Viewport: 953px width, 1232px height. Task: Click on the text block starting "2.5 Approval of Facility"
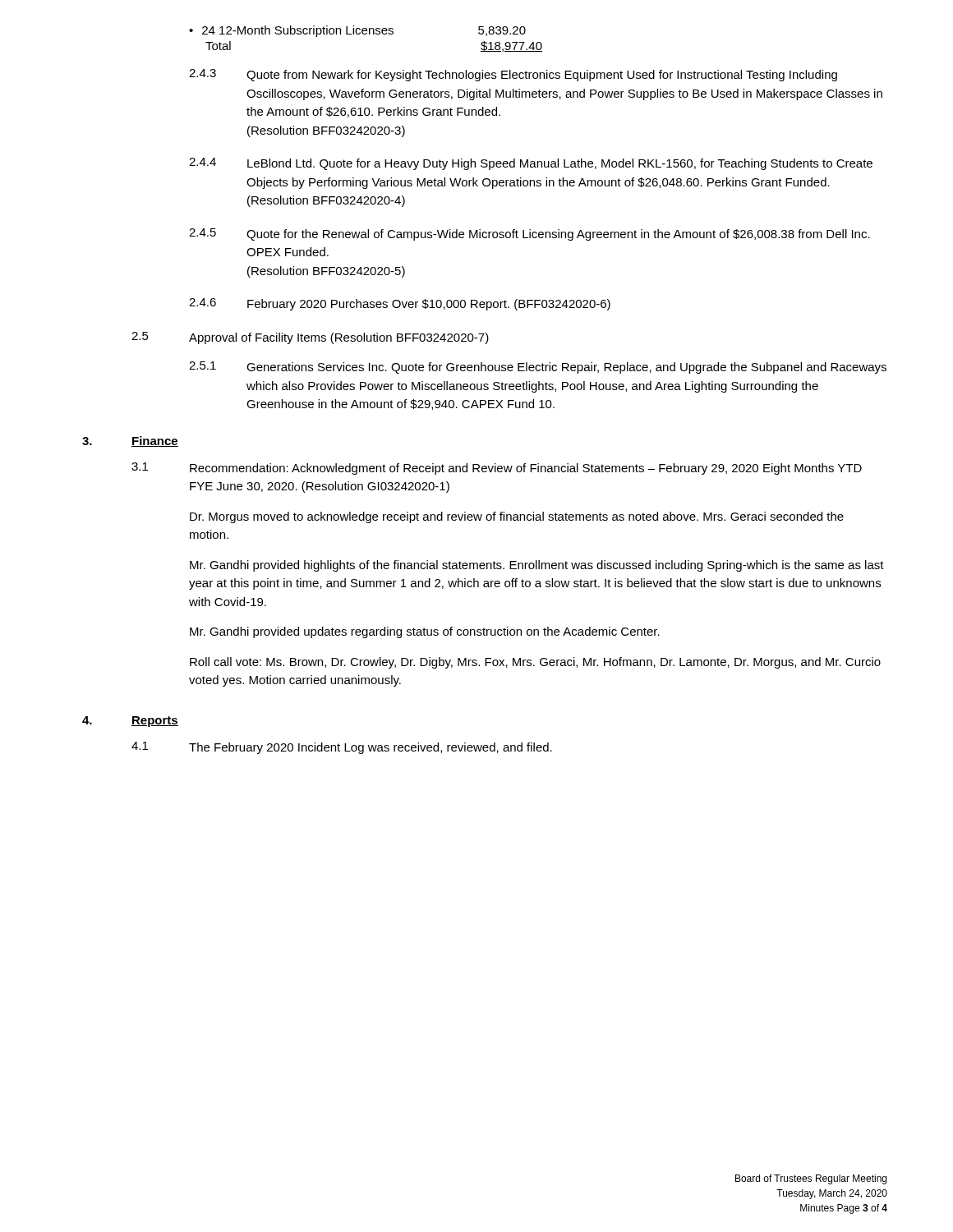[310, 338]
